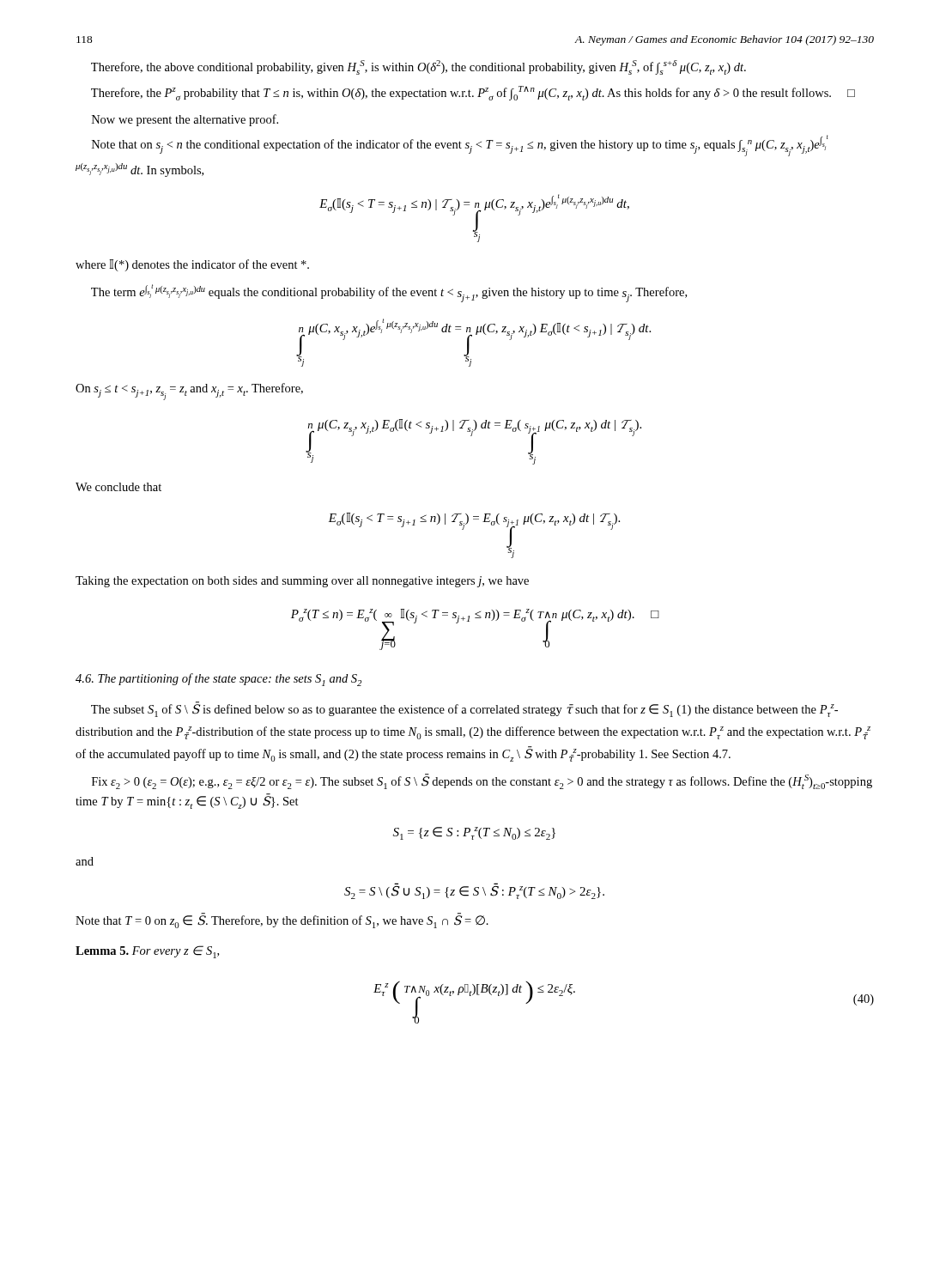Viewport: 952px width, 1288px height.
Task: Click the passage that begins "Note that on sj < n the"
Action: 452,155
